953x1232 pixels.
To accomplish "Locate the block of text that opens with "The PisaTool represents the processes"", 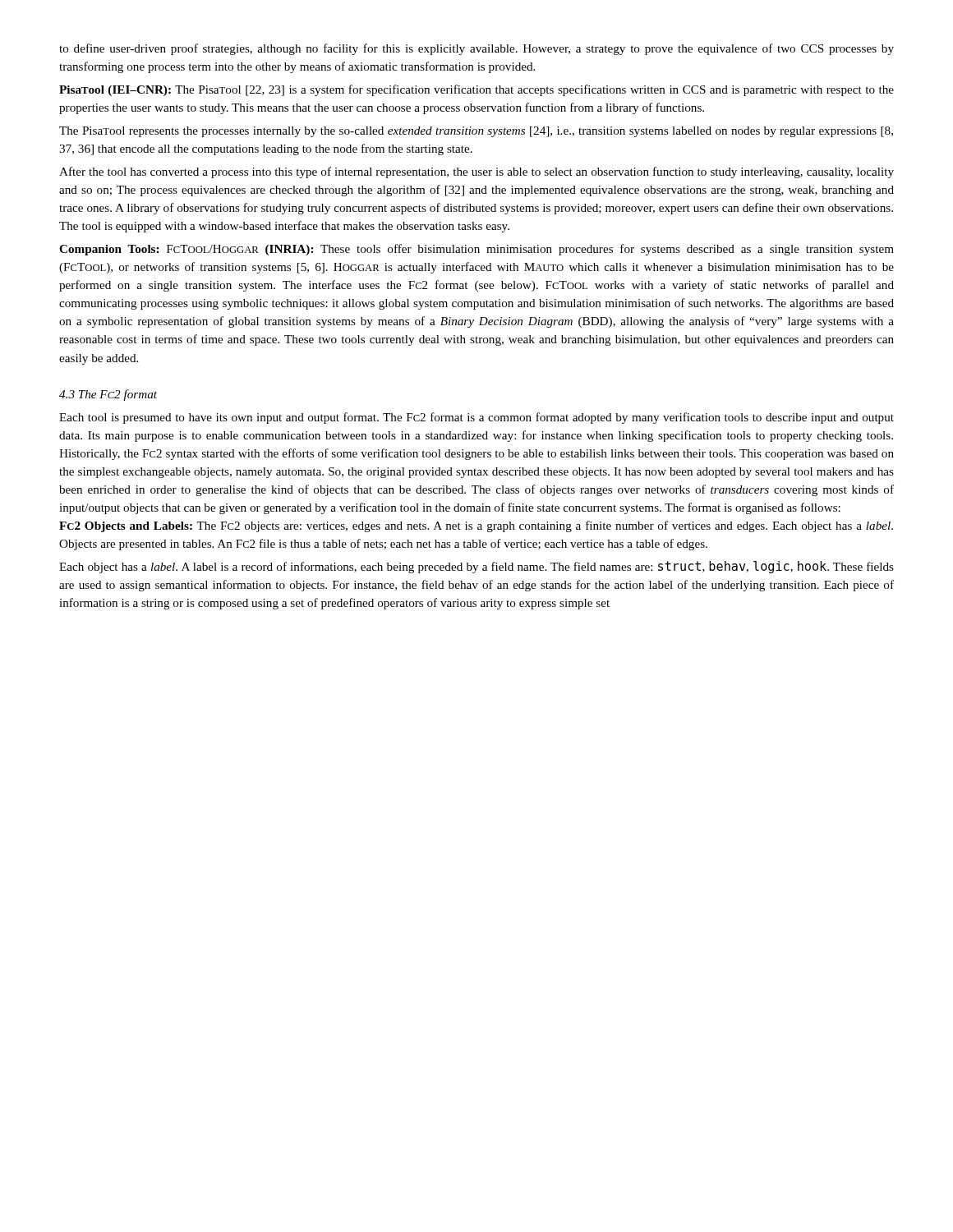I will (x=476, y=140).
